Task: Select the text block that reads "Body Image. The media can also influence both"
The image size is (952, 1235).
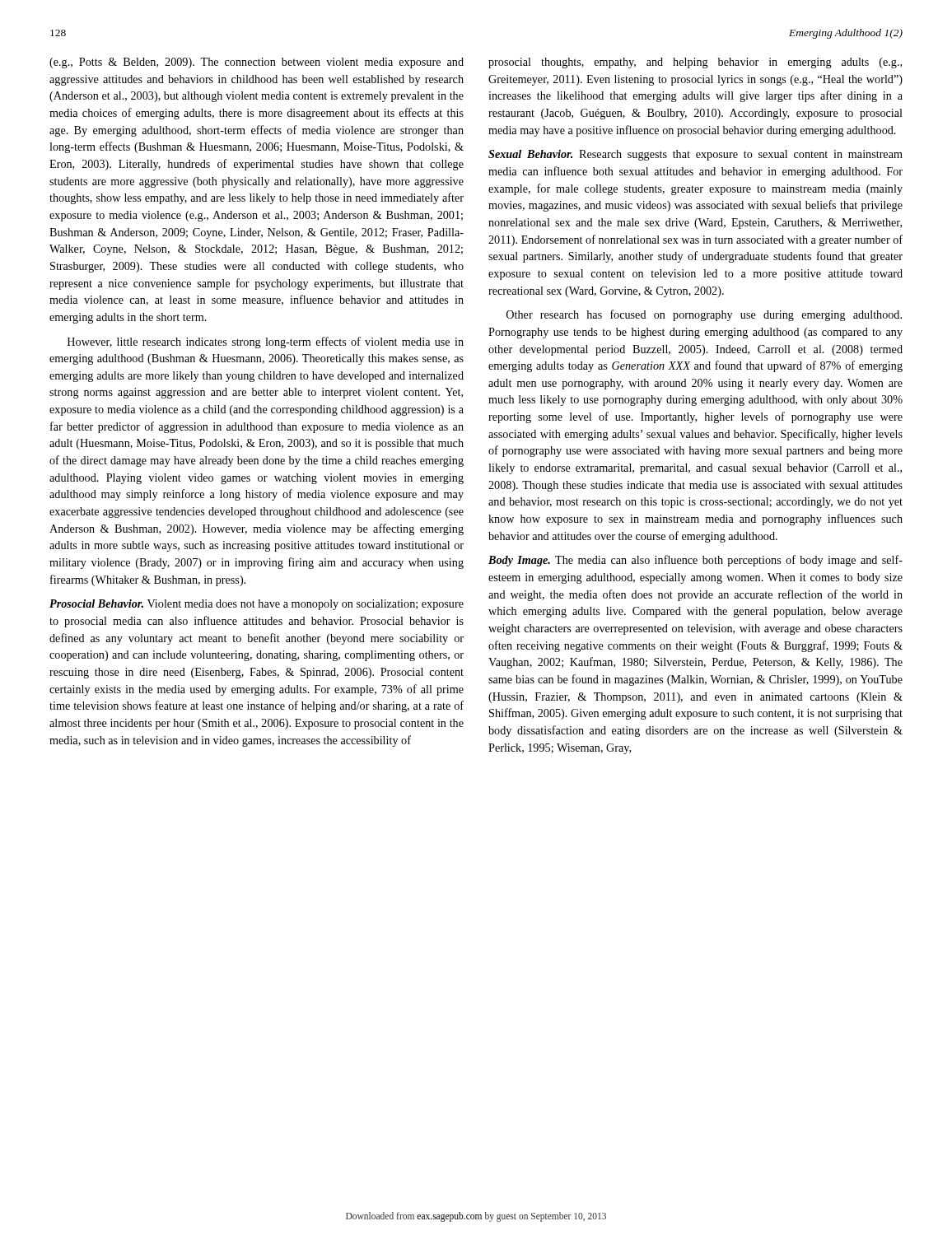Action: point(695,654)
